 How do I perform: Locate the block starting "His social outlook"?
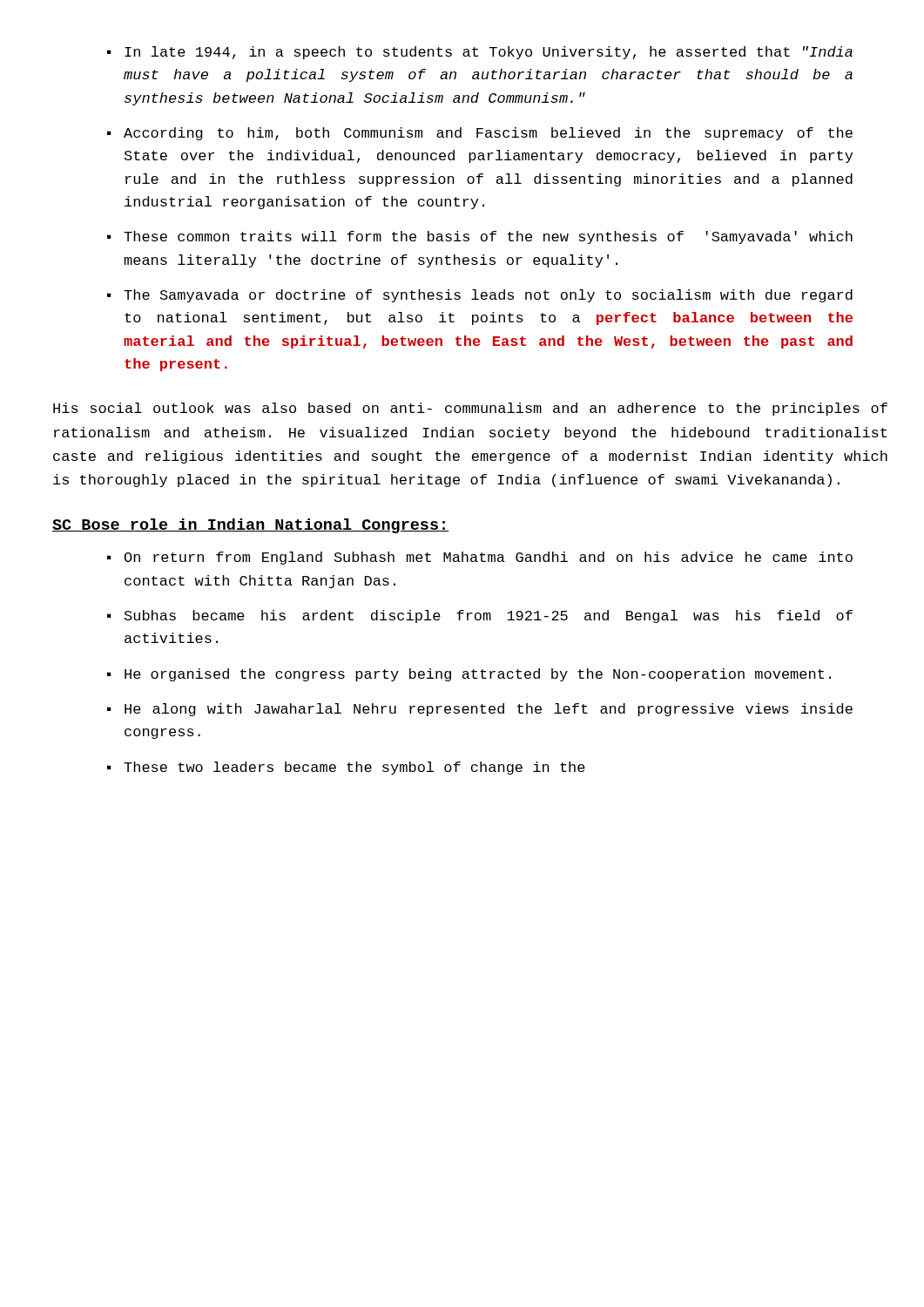point(470,445)
